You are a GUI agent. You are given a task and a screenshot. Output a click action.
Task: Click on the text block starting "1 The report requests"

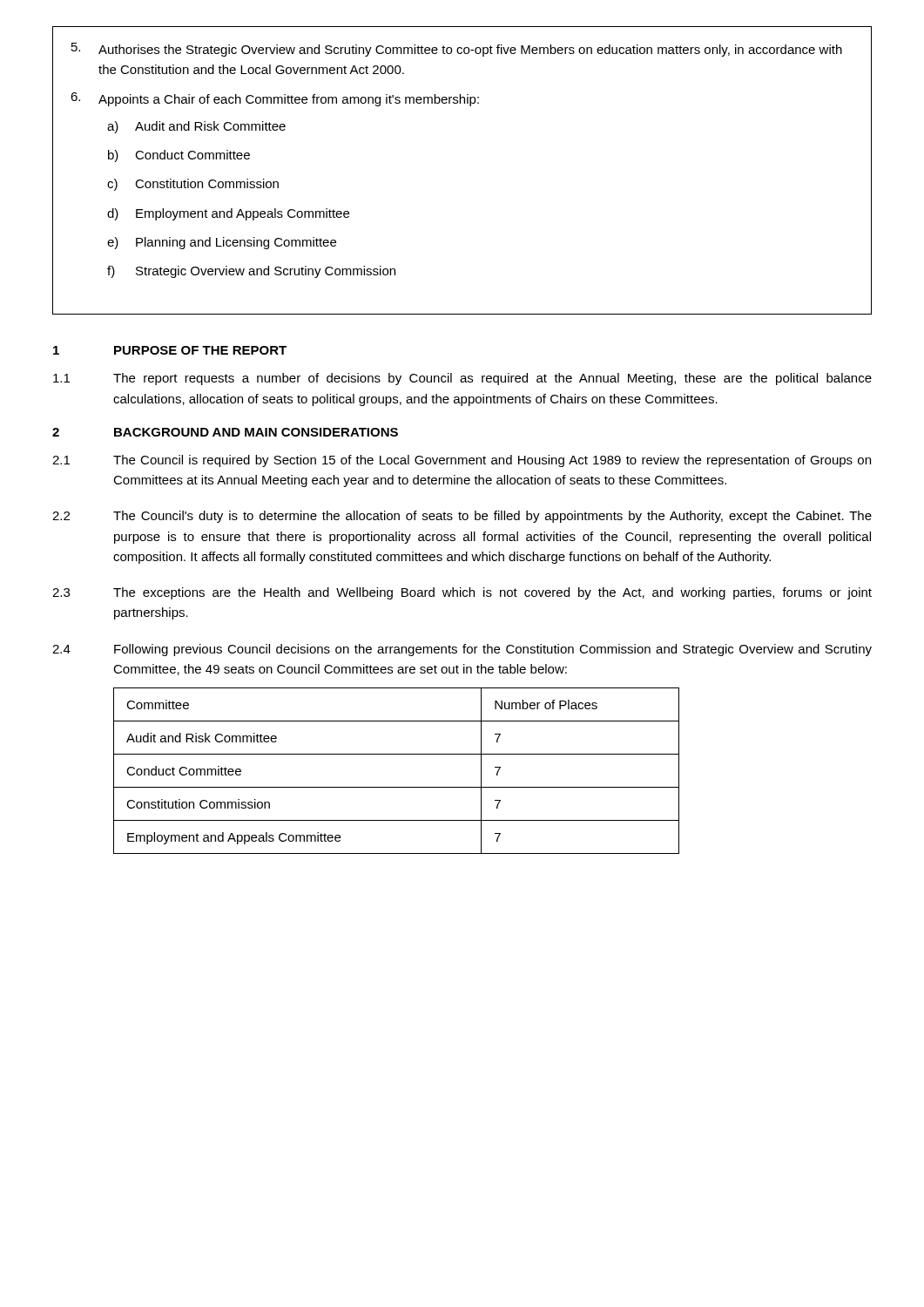pyautogui.click(x=462, y=388)
